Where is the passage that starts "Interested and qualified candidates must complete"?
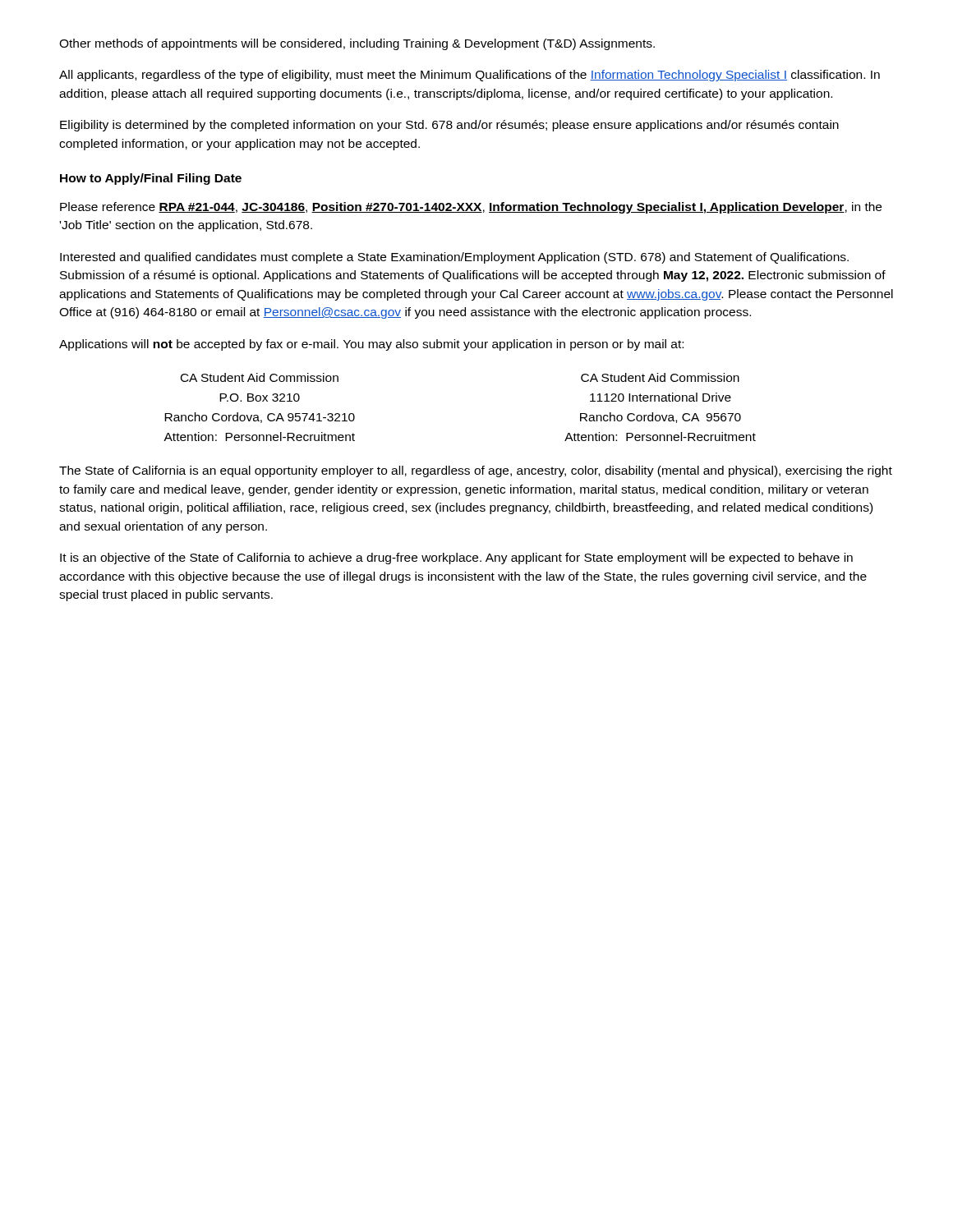This screenshot has width=953, height=1232. pos(476,284)
